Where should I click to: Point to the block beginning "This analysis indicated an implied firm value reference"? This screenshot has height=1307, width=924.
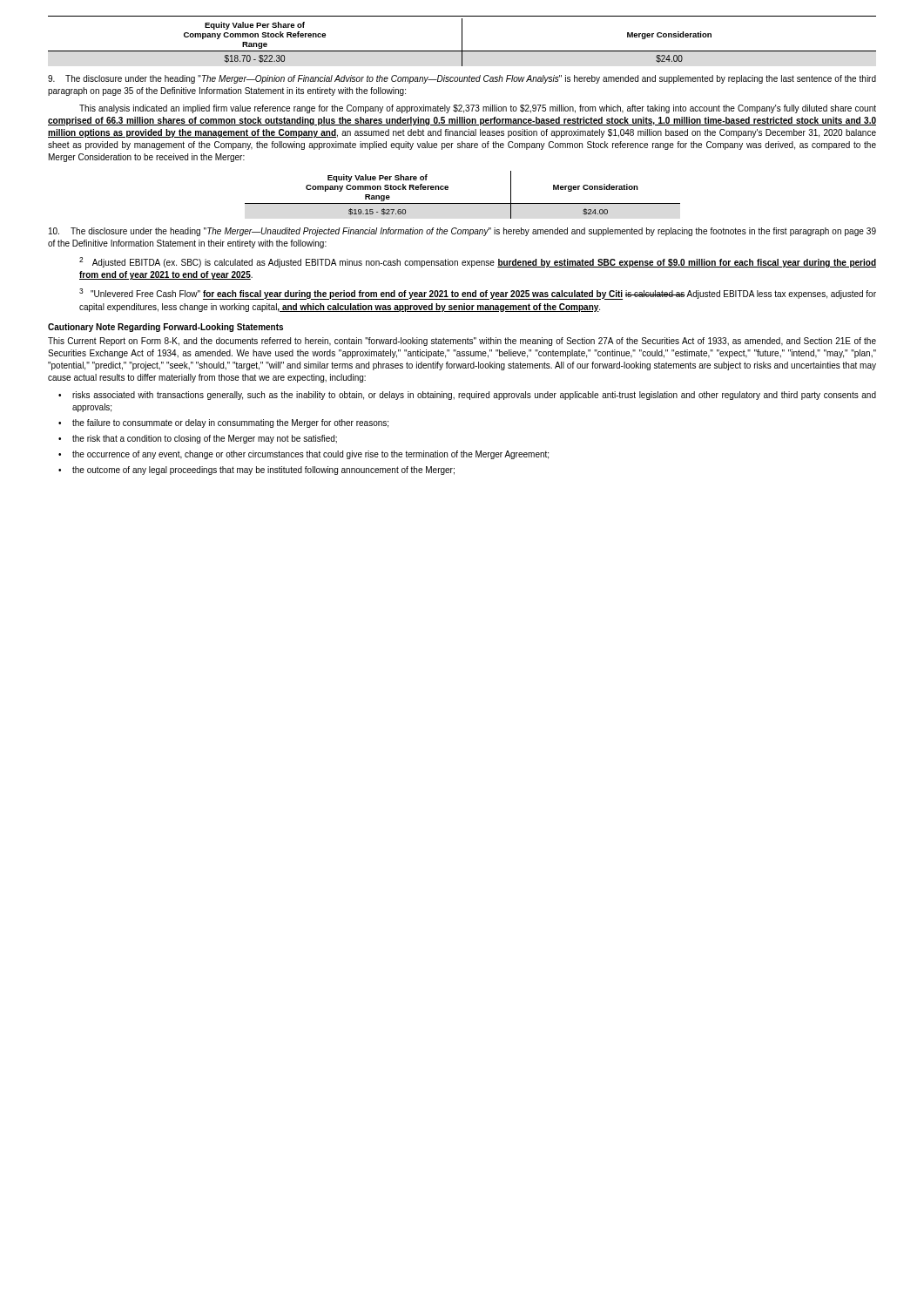tap(462, 133)
